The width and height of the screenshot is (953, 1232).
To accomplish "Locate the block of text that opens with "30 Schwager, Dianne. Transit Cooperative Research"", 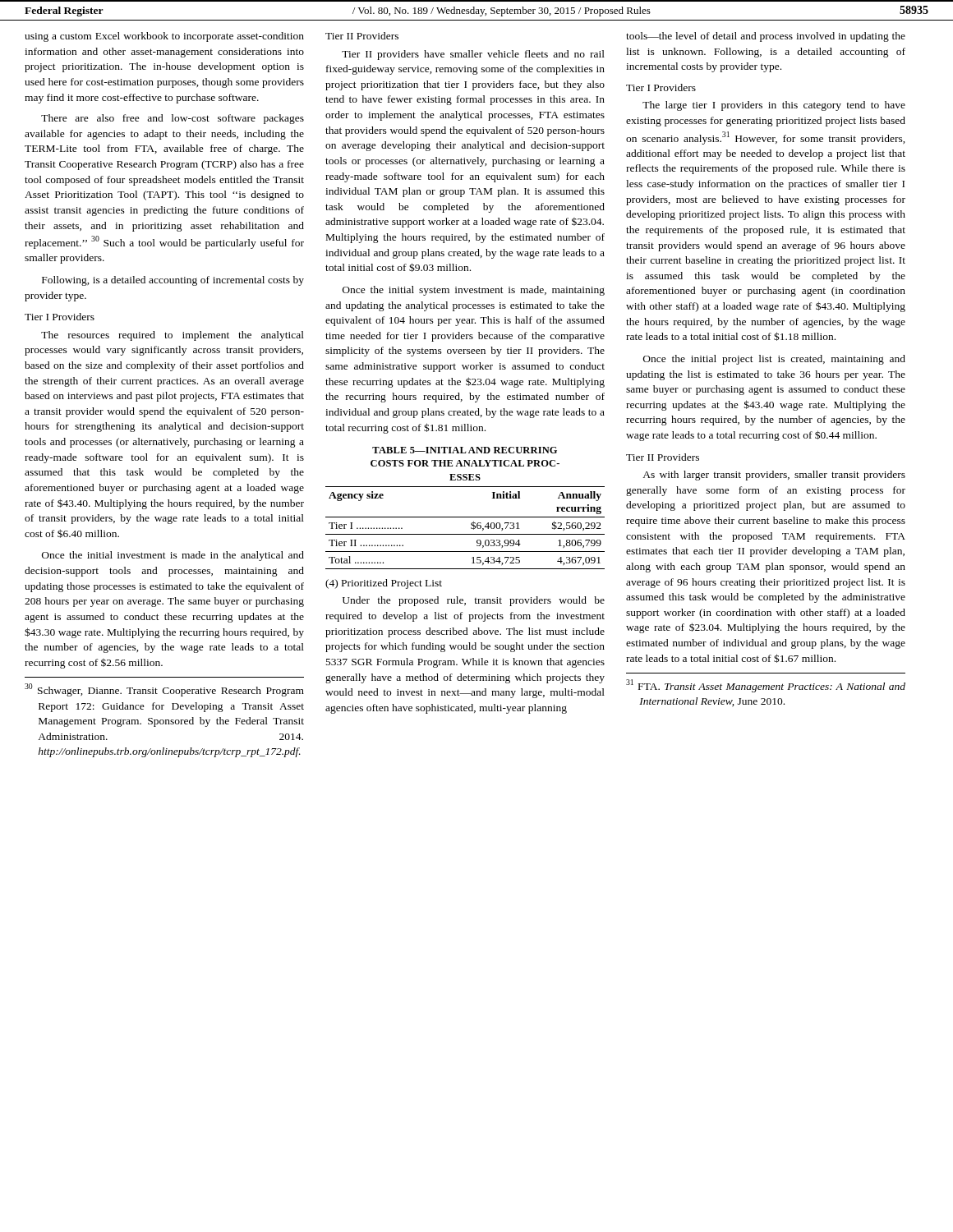I will click(x=164, y=720).
